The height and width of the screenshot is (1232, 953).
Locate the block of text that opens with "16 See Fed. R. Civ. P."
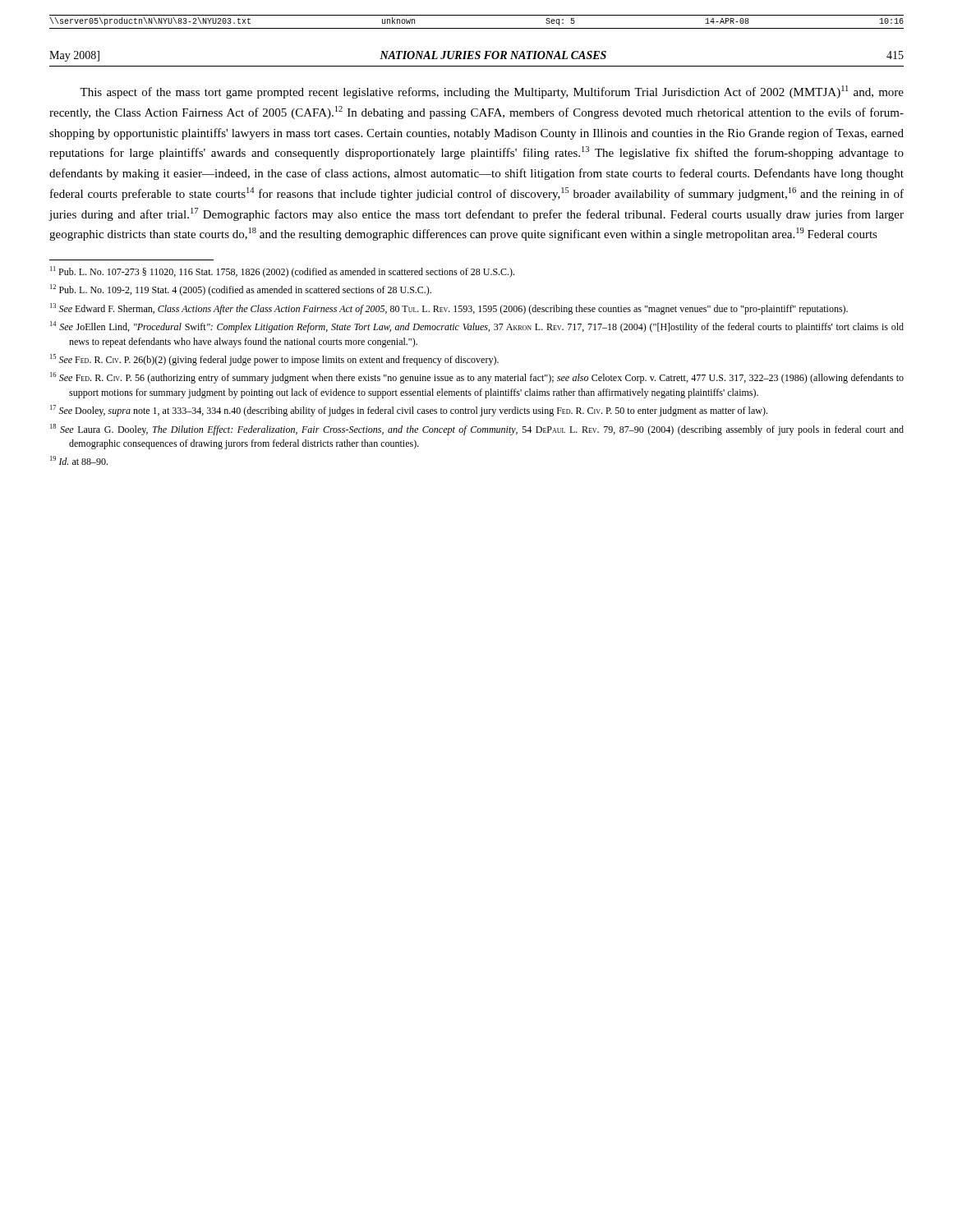476,385
